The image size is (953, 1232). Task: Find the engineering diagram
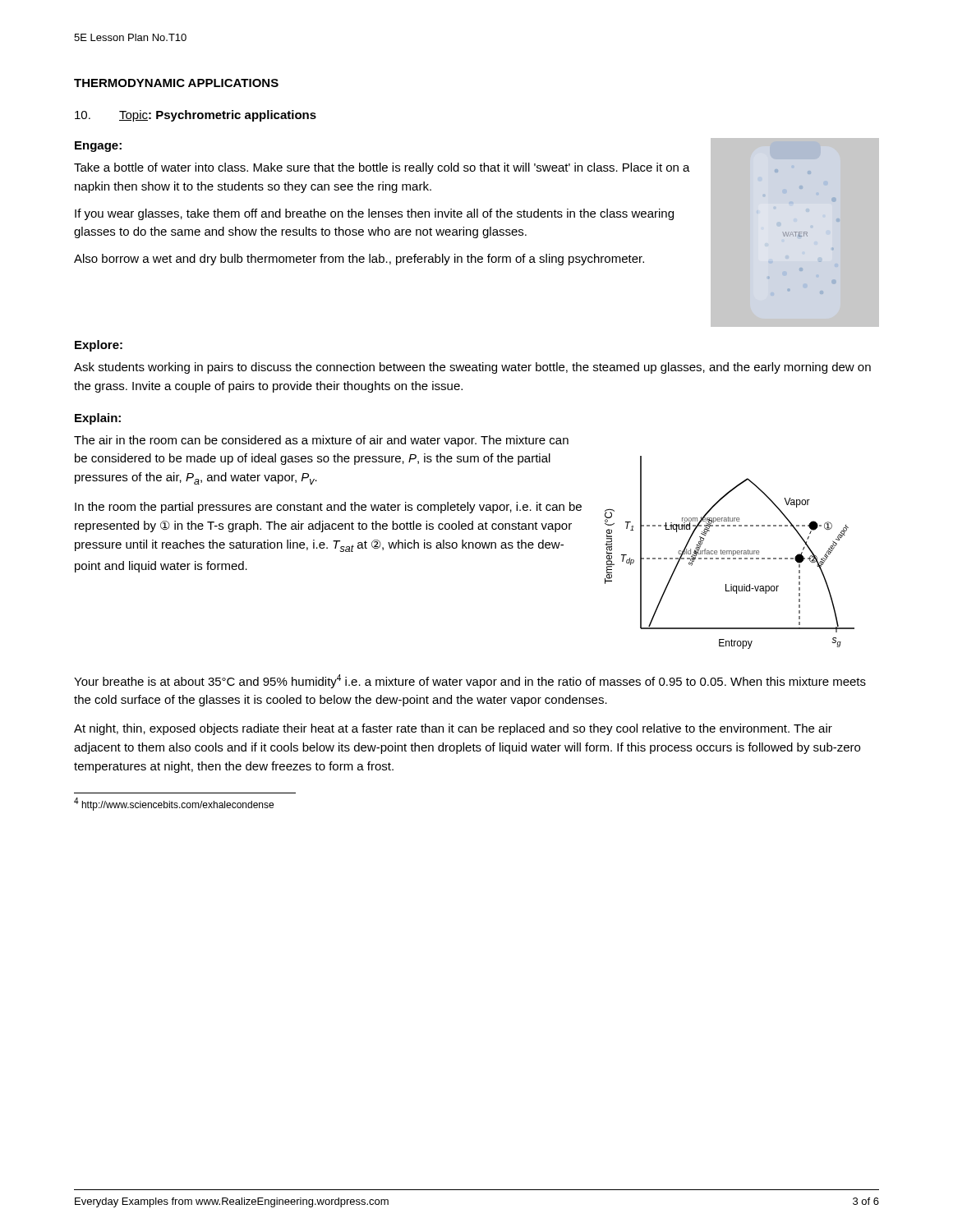pos(739,551)
